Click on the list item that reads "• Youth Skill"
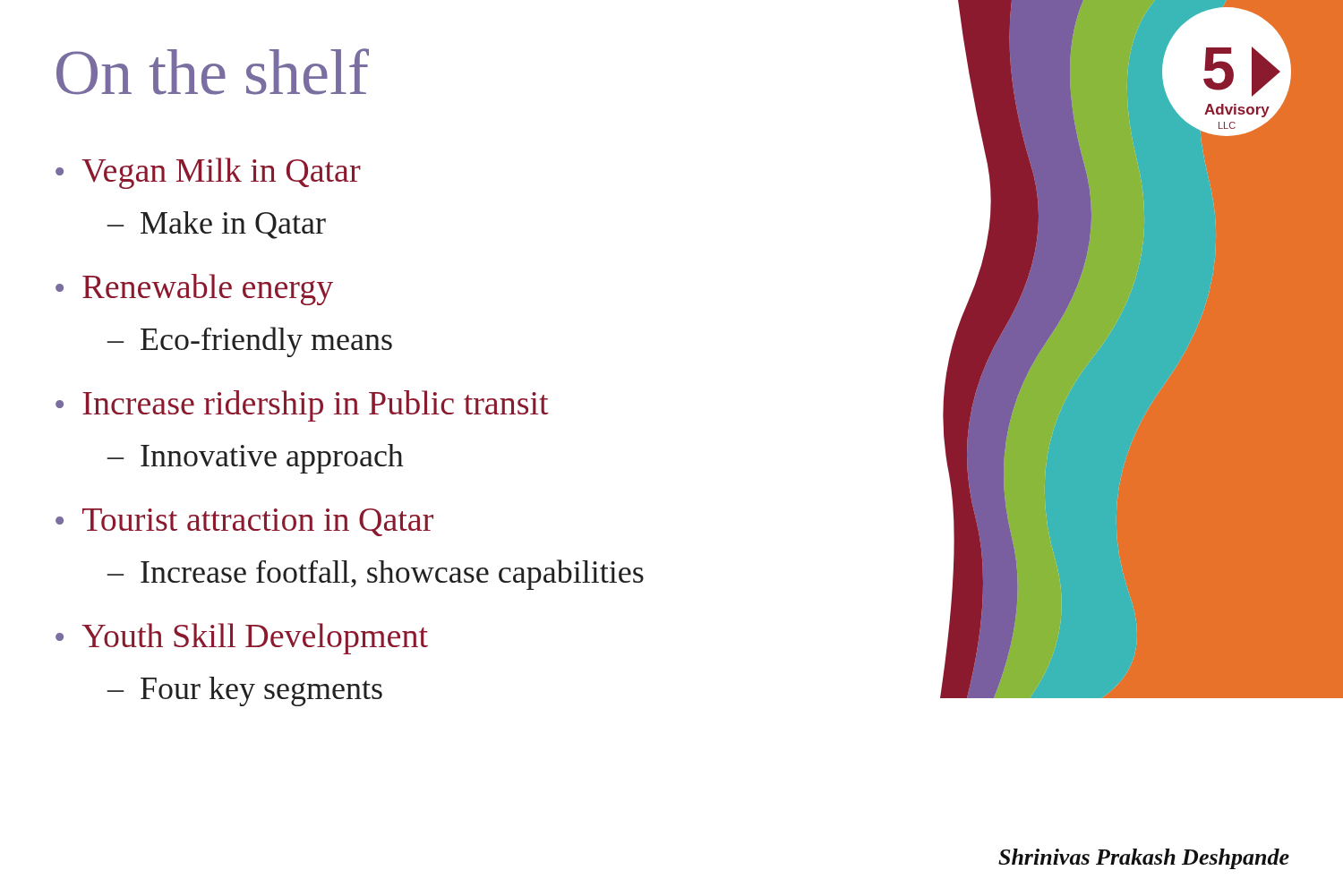 coord(241,636)
